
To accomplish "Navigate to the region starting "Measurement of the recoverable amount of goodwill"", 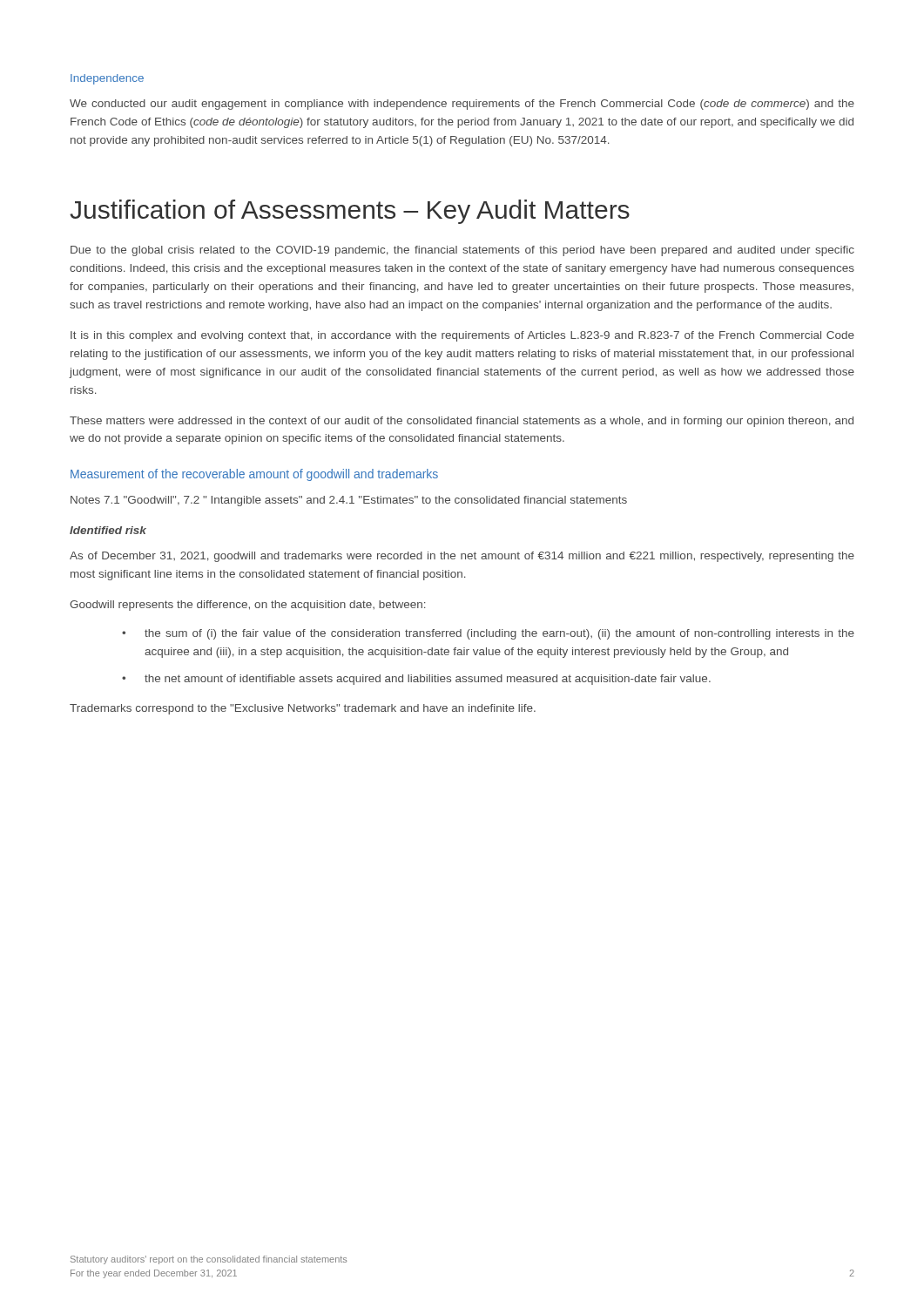I will (254, 474).
